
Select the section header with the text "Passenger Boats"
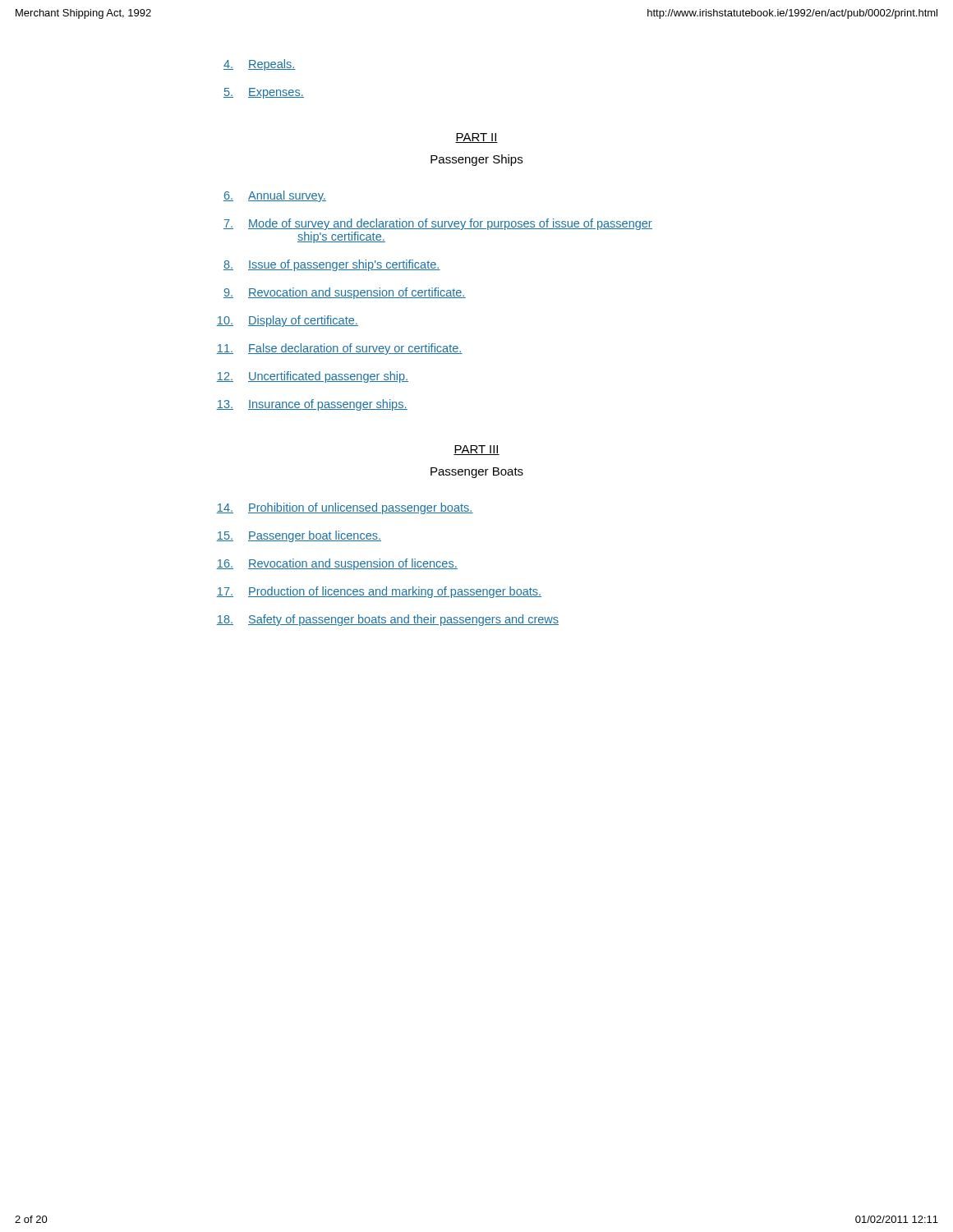click(x=476, y=471)
